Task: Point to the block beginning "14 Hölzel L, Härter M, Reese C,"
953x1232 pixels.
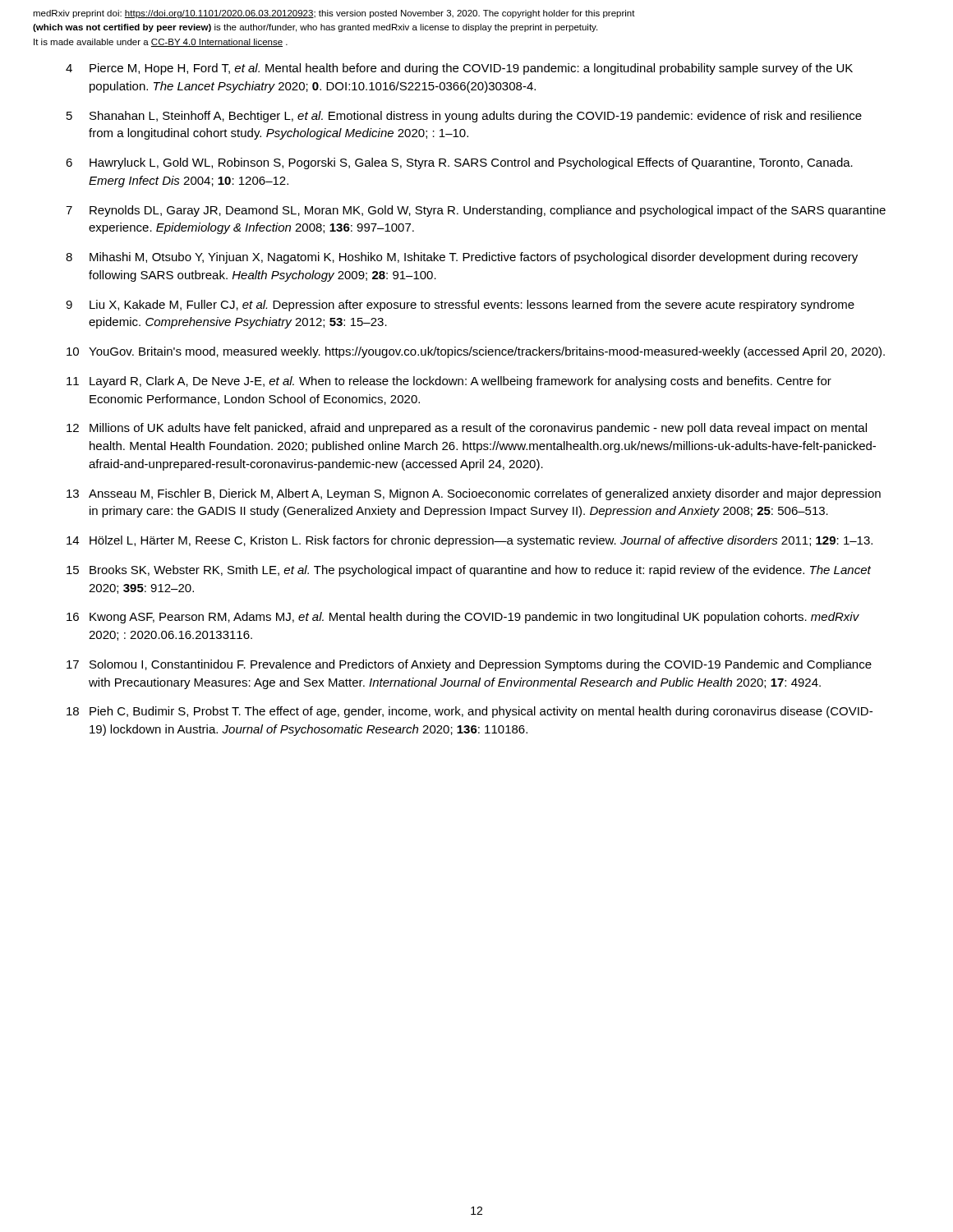Action: pyautogui.click(x=476, y=540)
